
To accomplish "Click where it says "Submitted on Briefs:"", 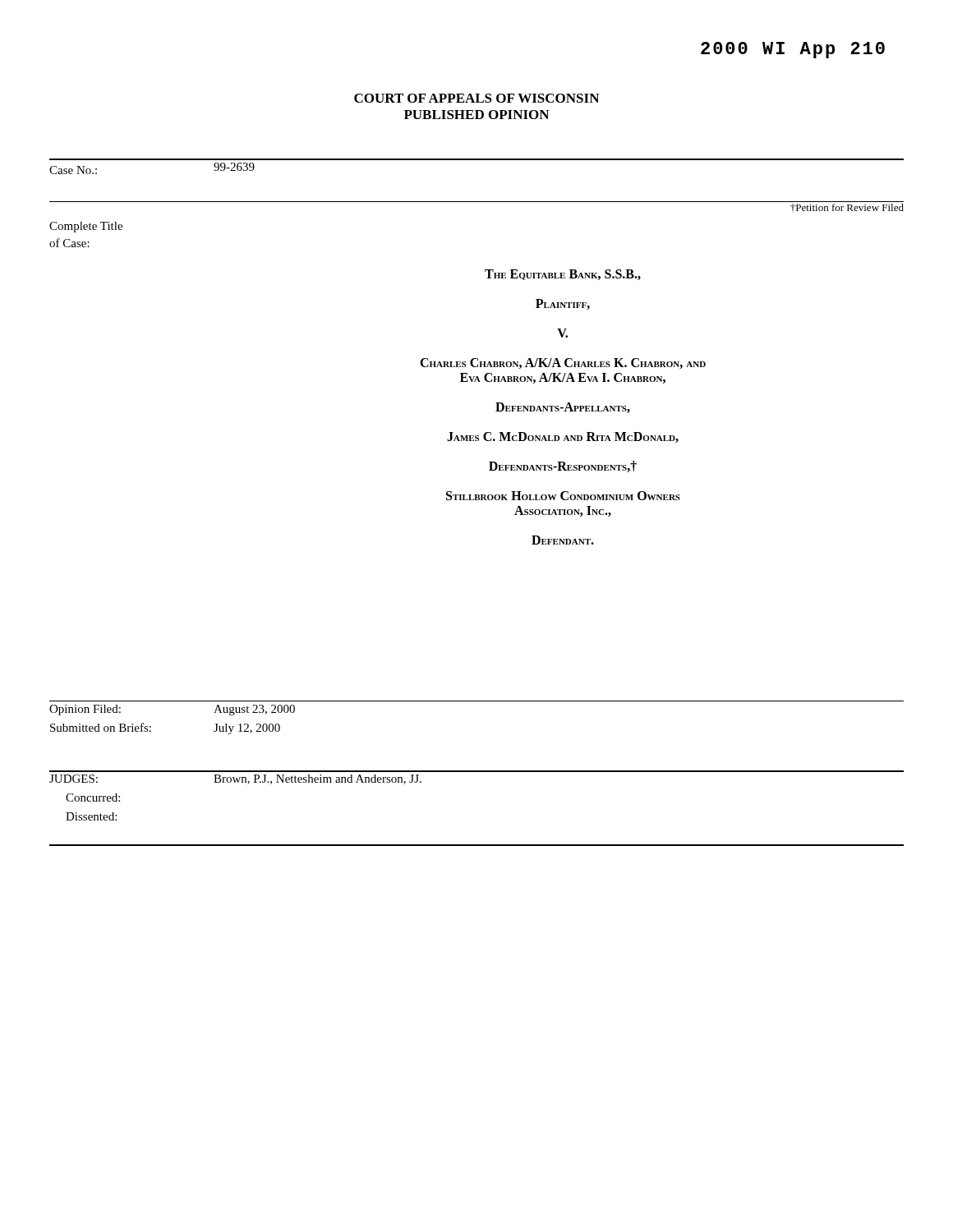I will point(101,728).
